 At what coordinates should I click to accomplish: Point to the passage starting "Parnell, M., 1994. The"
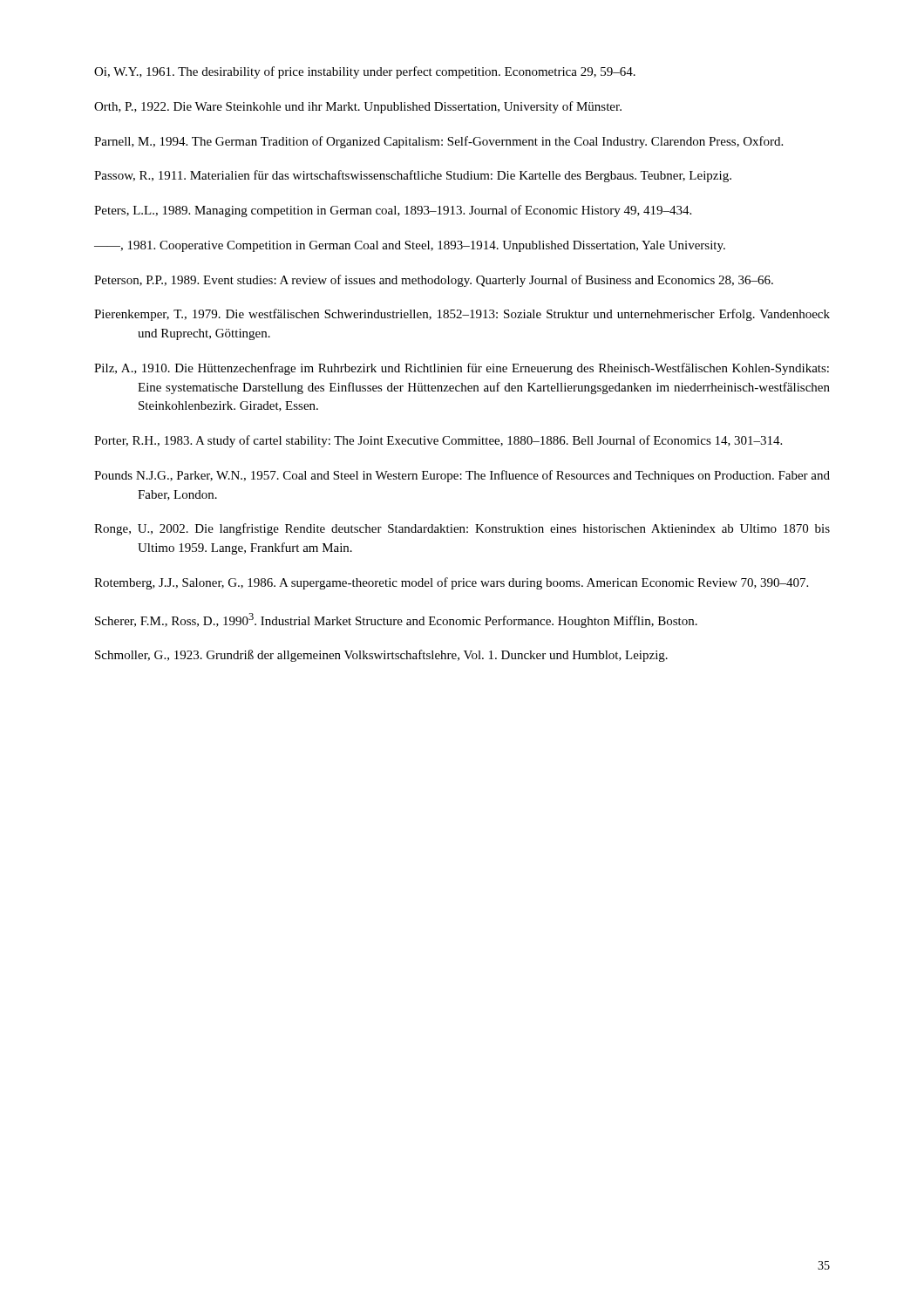point(439,141)
